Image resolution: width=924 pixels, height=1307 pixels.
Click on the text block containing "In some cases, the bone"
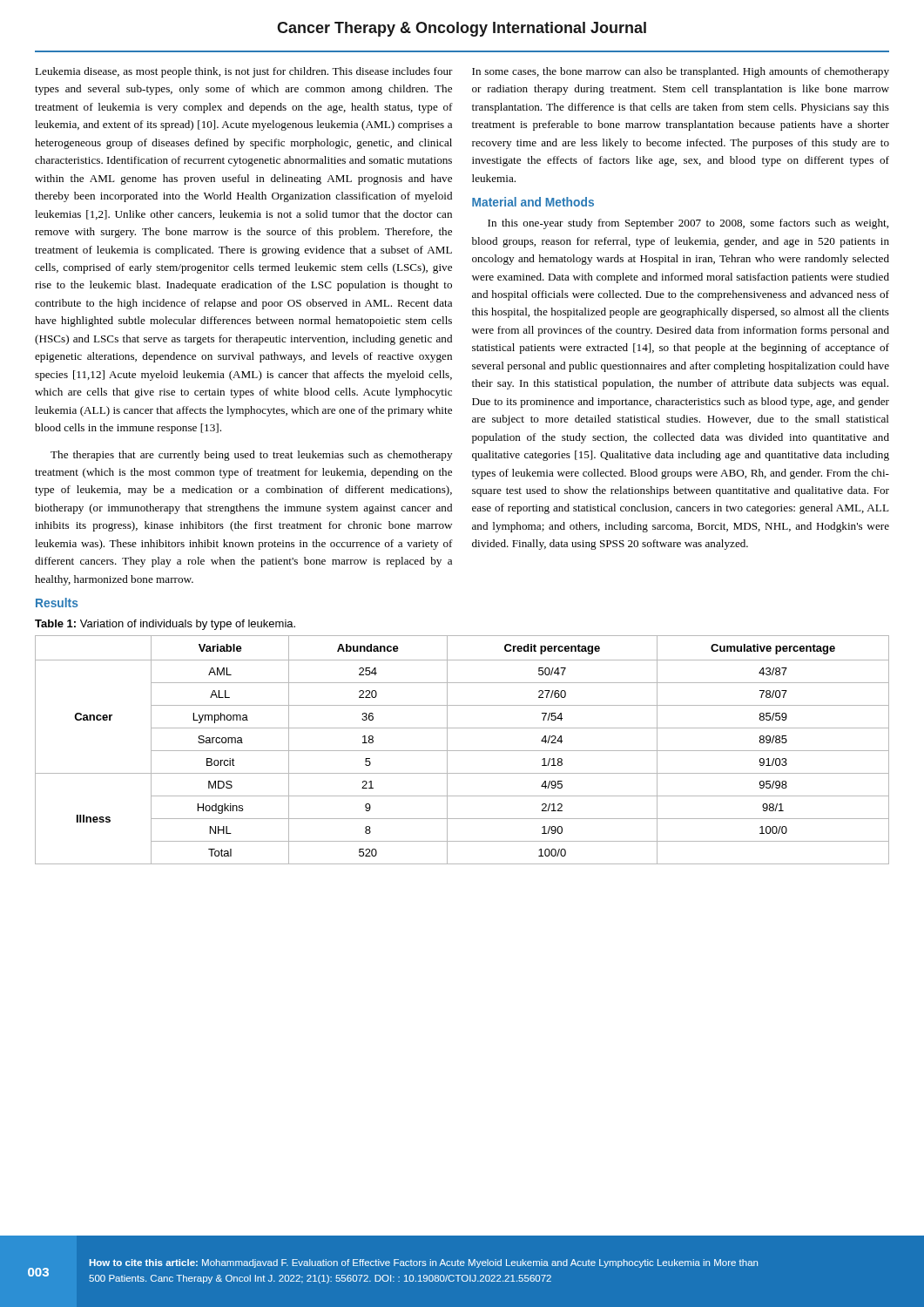coord(680,125)
